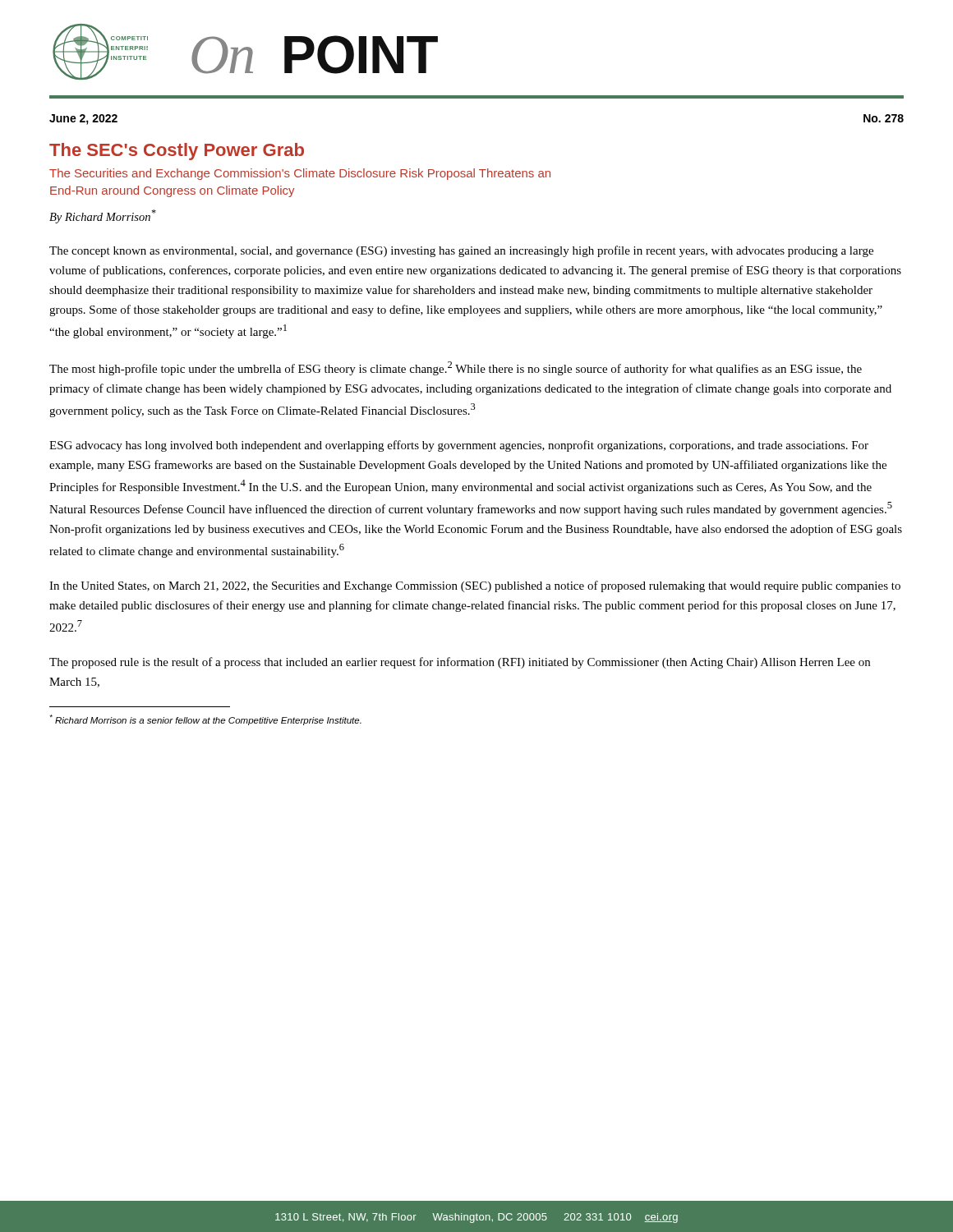
Task: Navigate to the passage starting "In the United"
Action: [x=476, y=606]
